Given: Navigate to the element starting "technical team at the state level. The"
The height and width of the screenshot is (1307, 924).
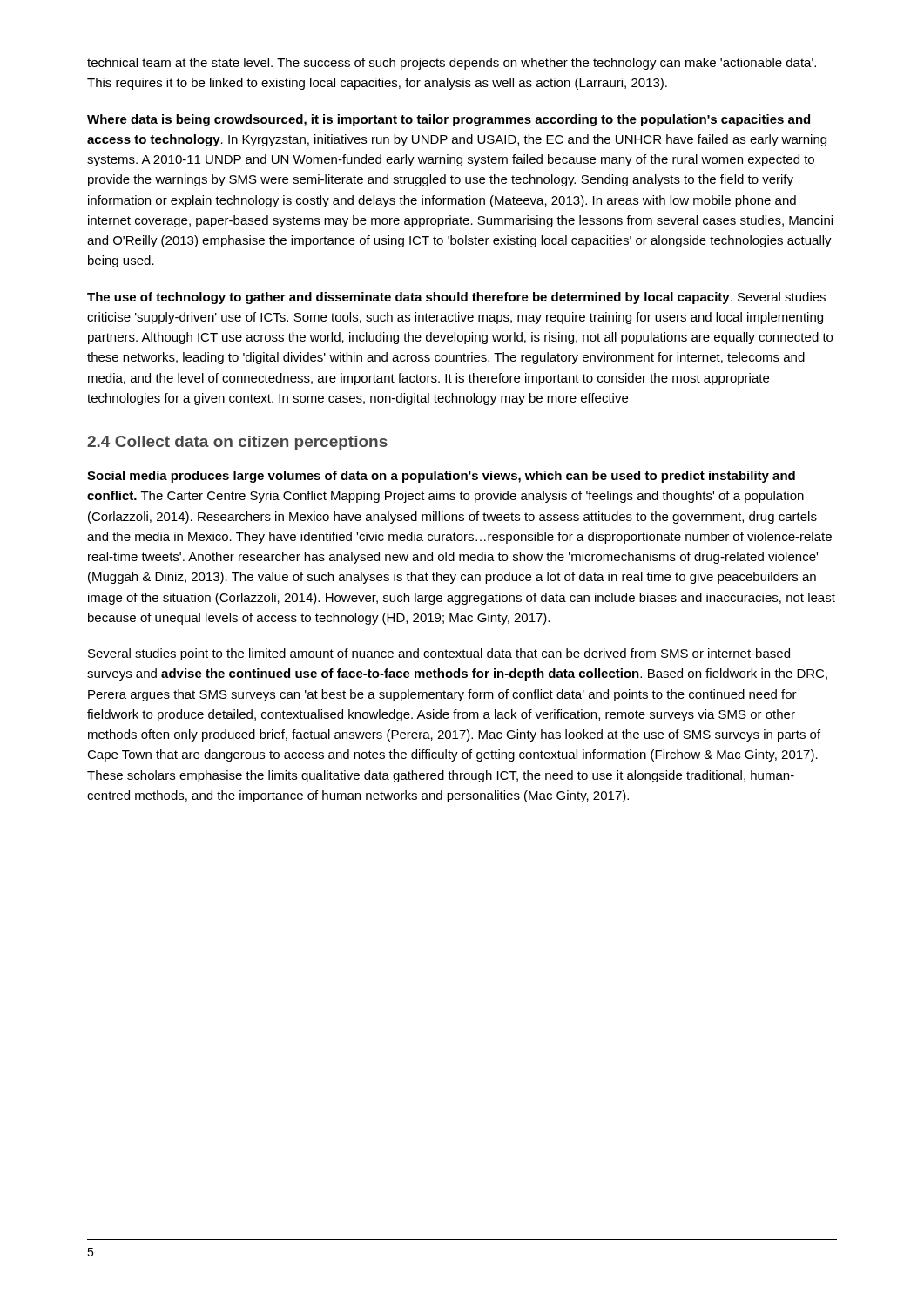Looking at the screenshot, I should (462, 73).
